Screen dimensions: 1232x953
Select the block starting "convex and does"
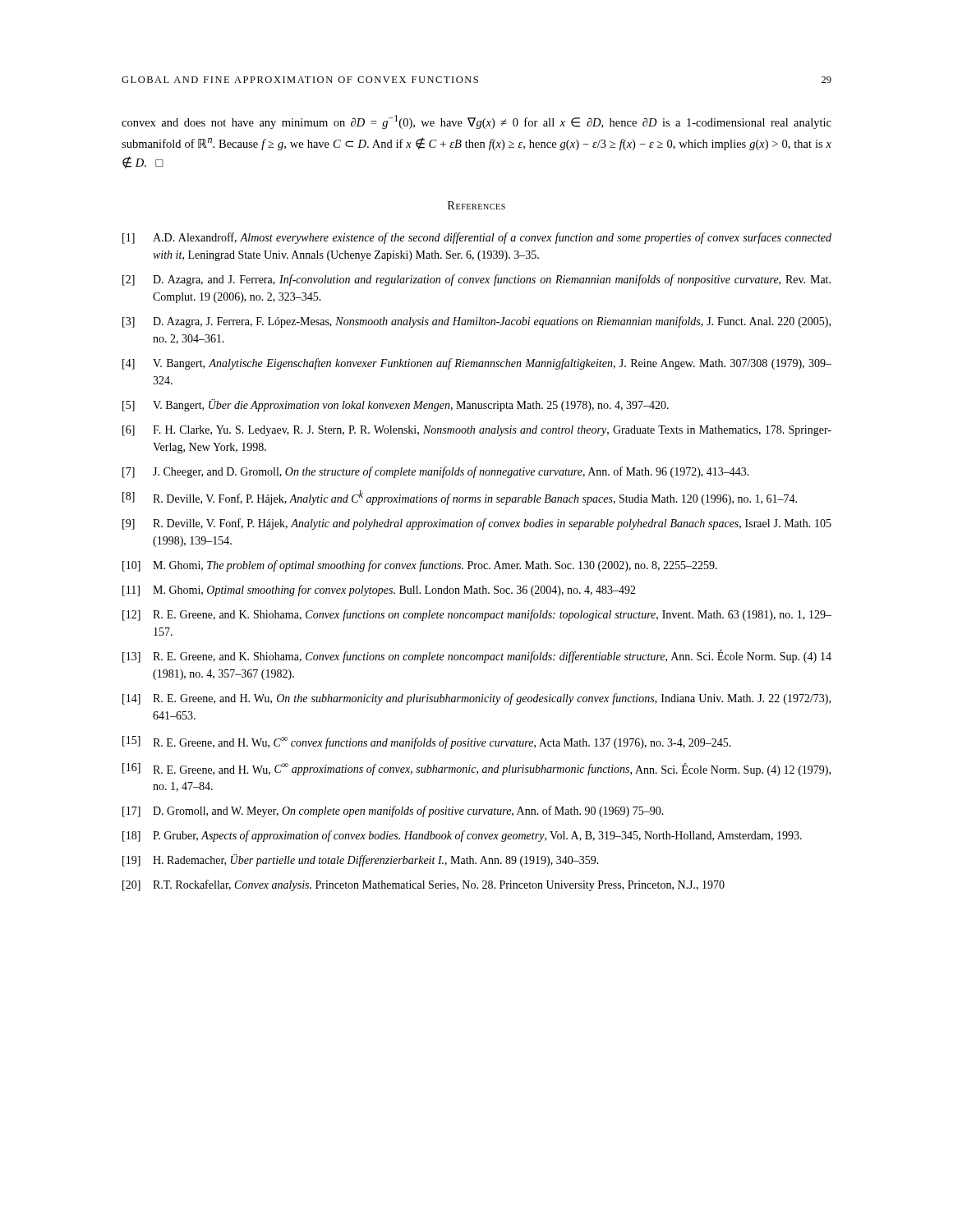coord(476,141)
